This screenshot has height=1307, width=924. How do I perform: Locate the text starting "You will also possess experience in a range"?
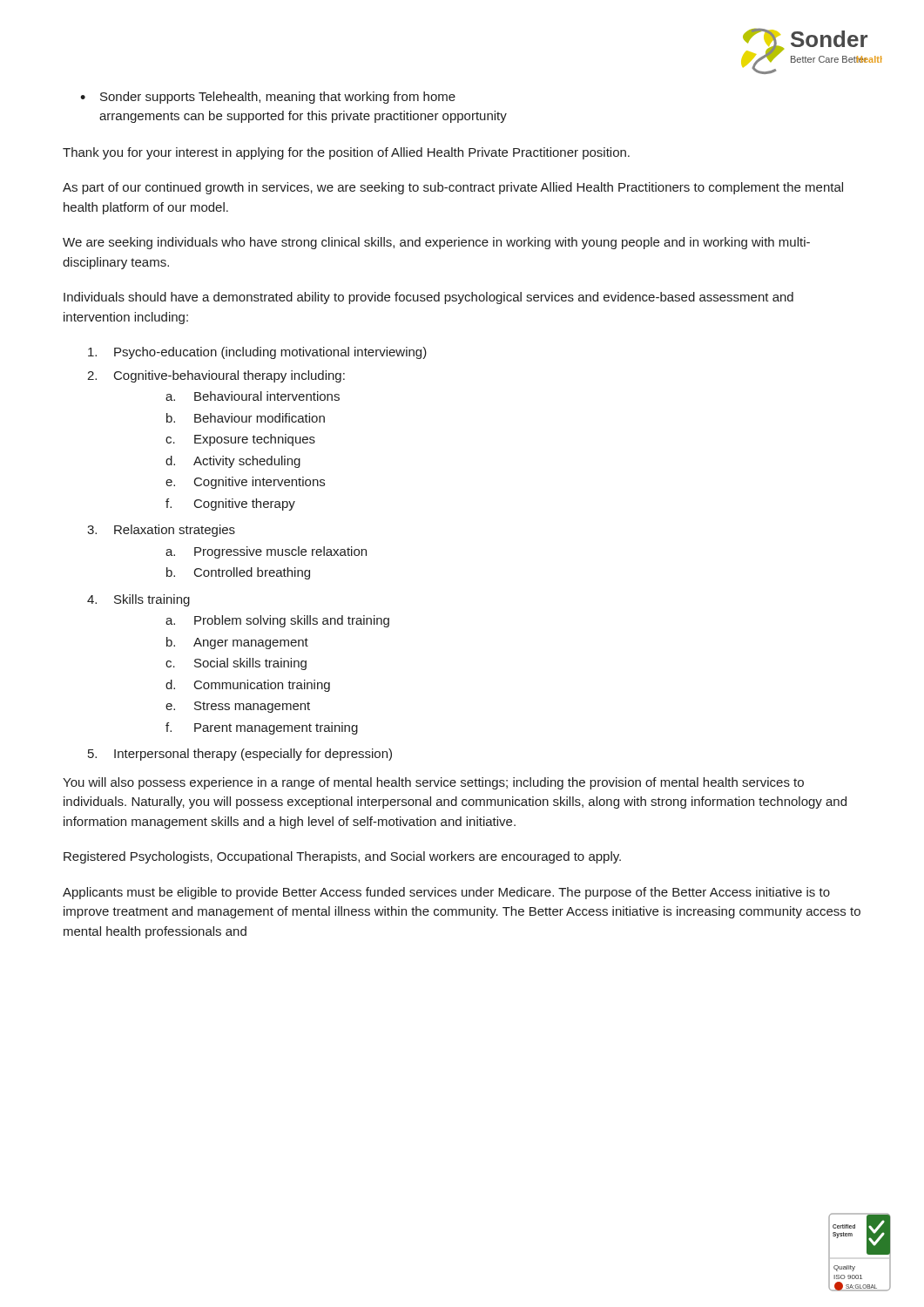coord(462,802)
